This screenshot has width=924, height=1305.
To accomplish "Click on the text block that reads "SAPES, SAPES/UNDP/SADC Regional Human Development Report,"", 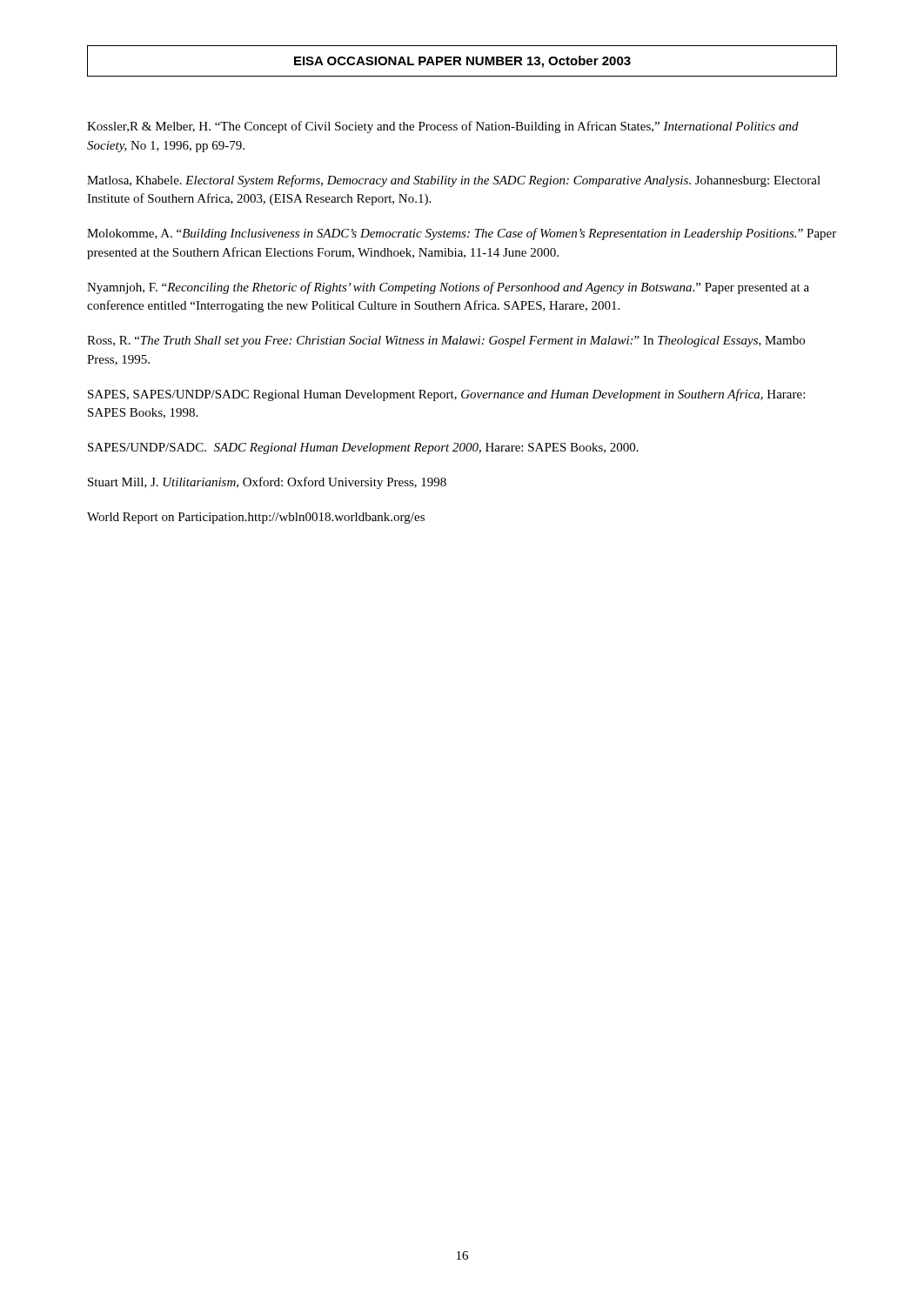I will (x=446, y=403).
